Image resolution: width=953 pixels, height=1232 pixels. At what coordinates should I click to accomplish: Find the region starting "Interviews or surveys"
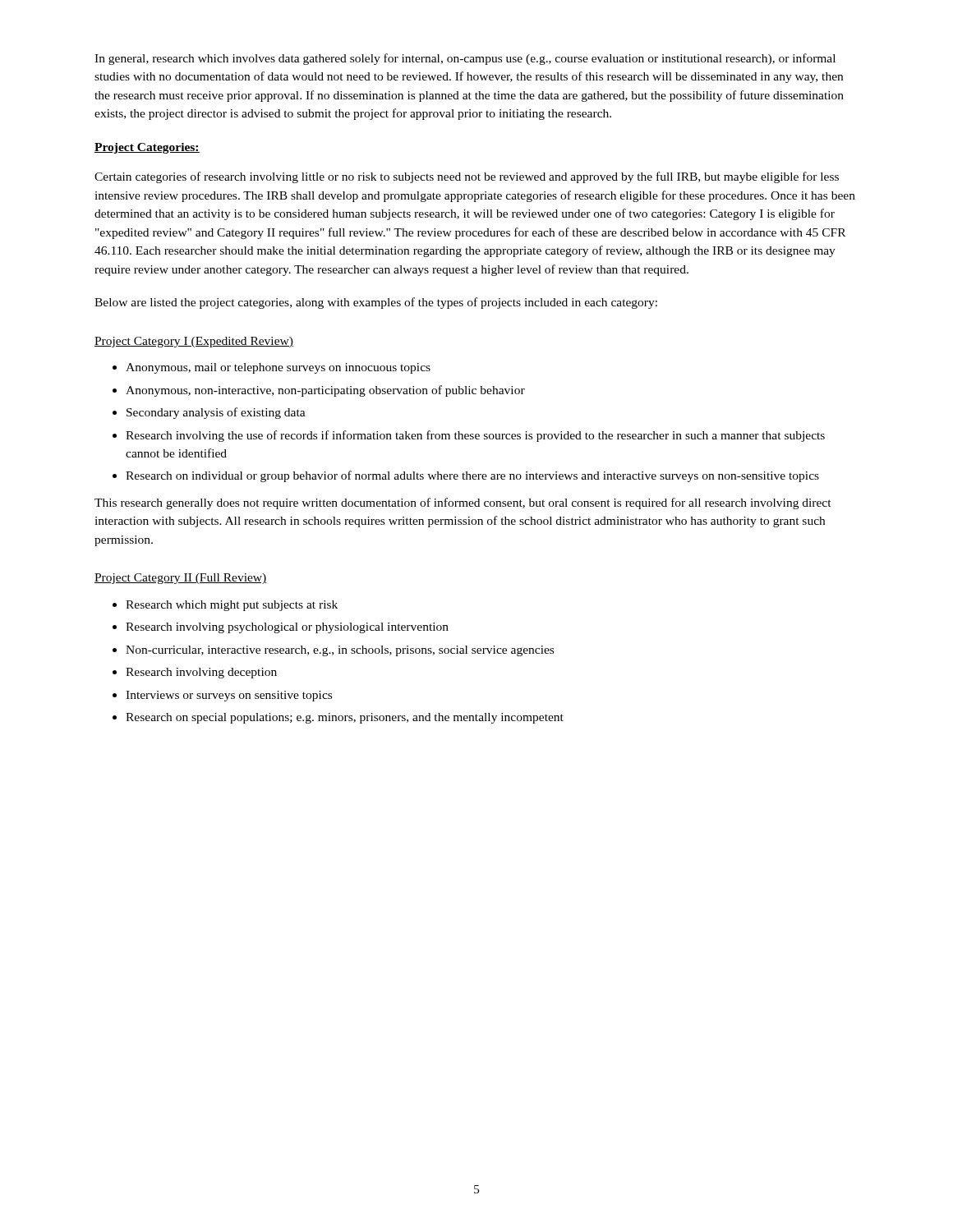[229, 694]
